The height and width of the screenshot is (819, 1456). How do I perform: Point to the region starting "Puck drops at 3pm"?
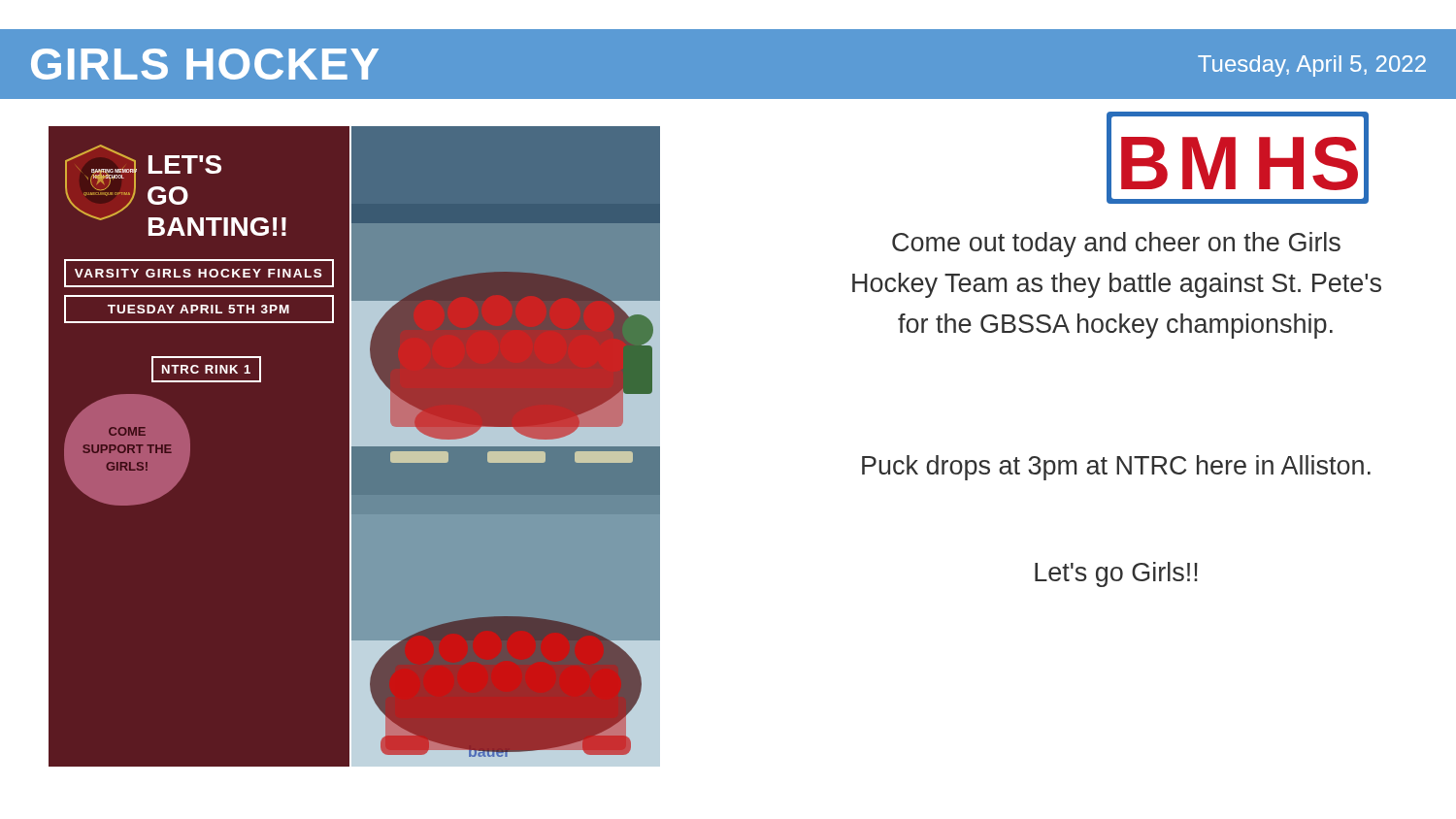coord(1116,466)
